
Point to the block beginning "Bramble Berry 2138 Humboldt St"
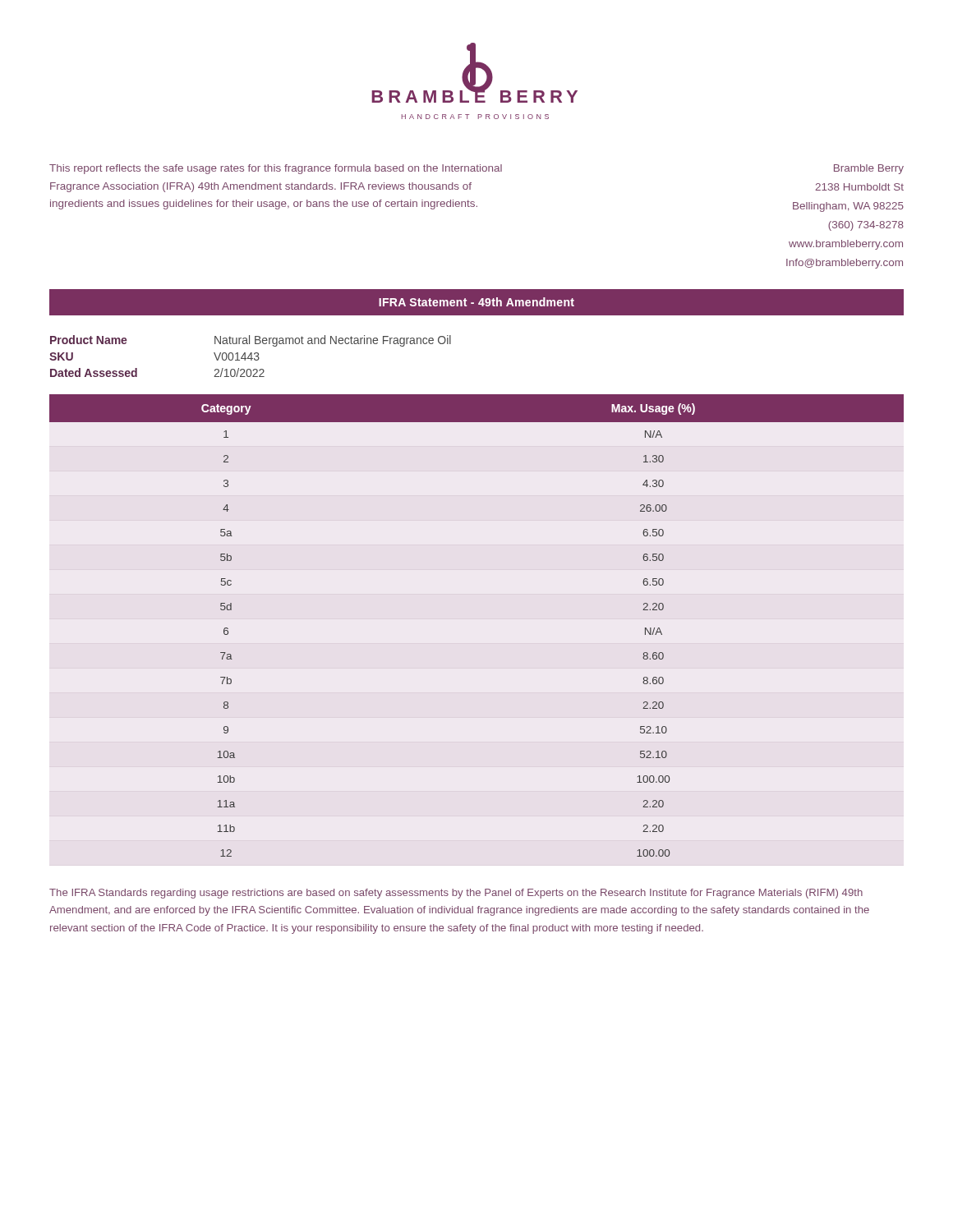pyautogui.click(x=845, y=215)
